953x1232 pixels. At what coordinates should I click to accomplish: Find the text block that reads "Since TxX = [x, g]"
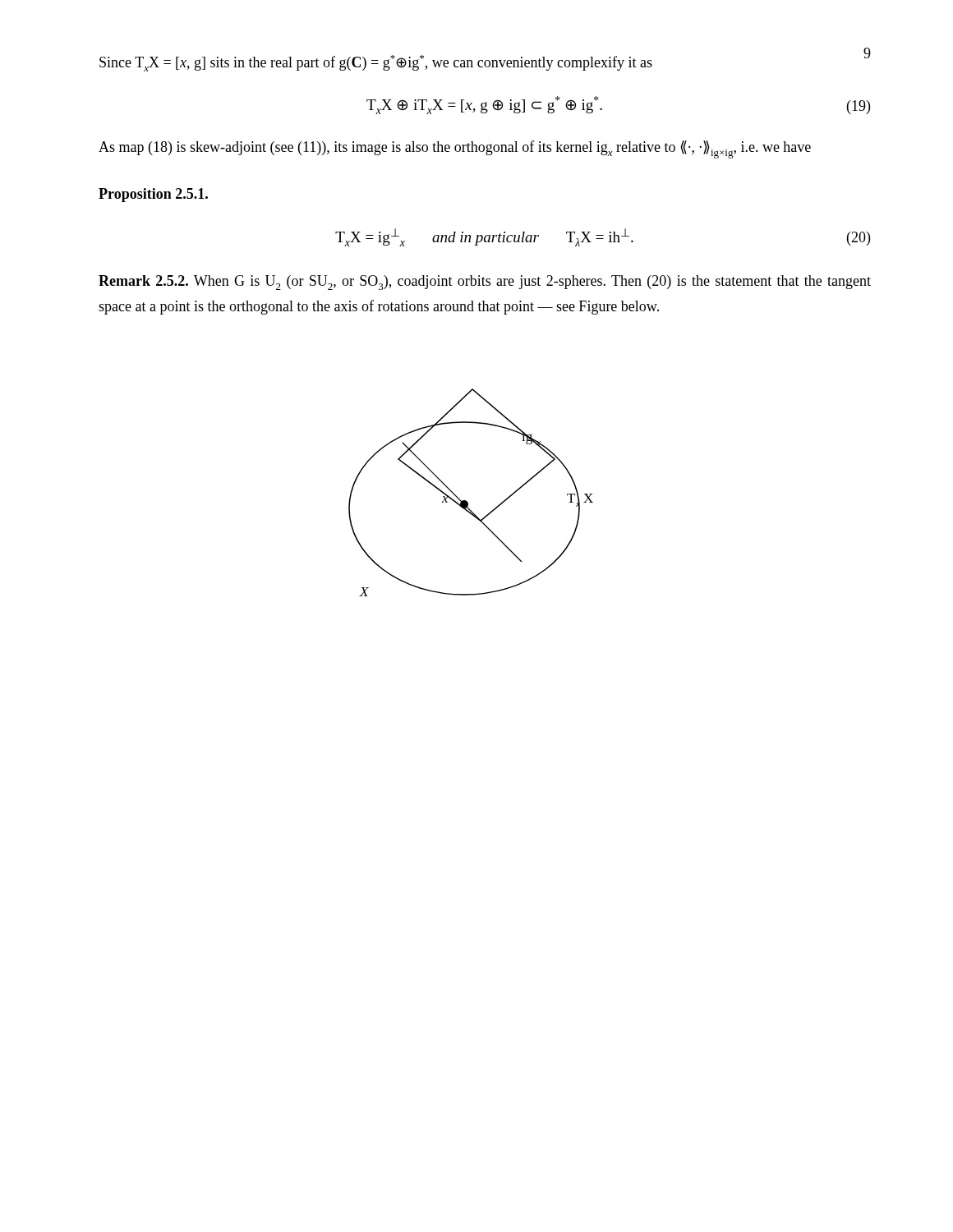375,63
